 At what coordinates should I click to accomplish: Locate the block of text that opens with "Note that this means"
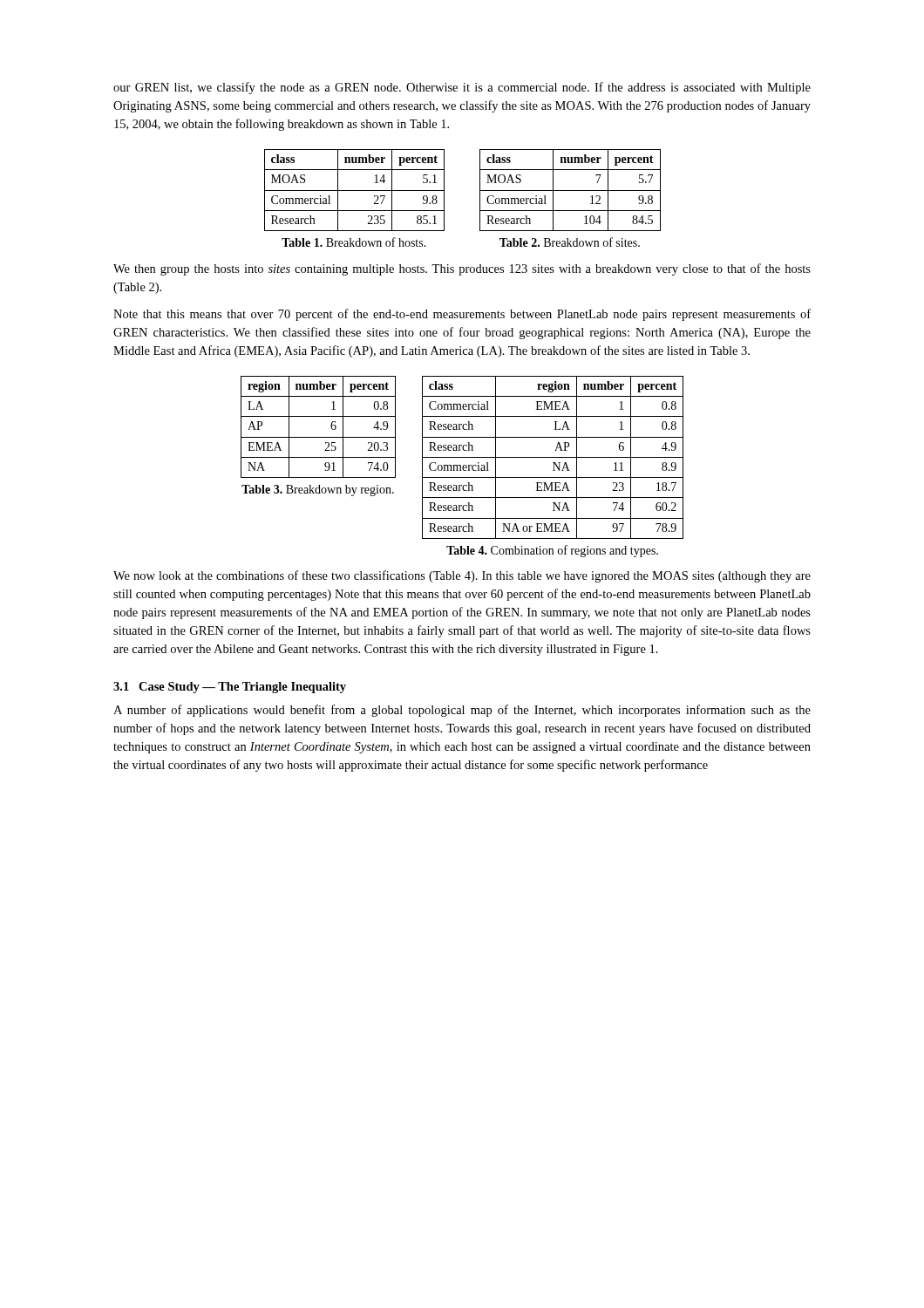click(x=462, y=332)
